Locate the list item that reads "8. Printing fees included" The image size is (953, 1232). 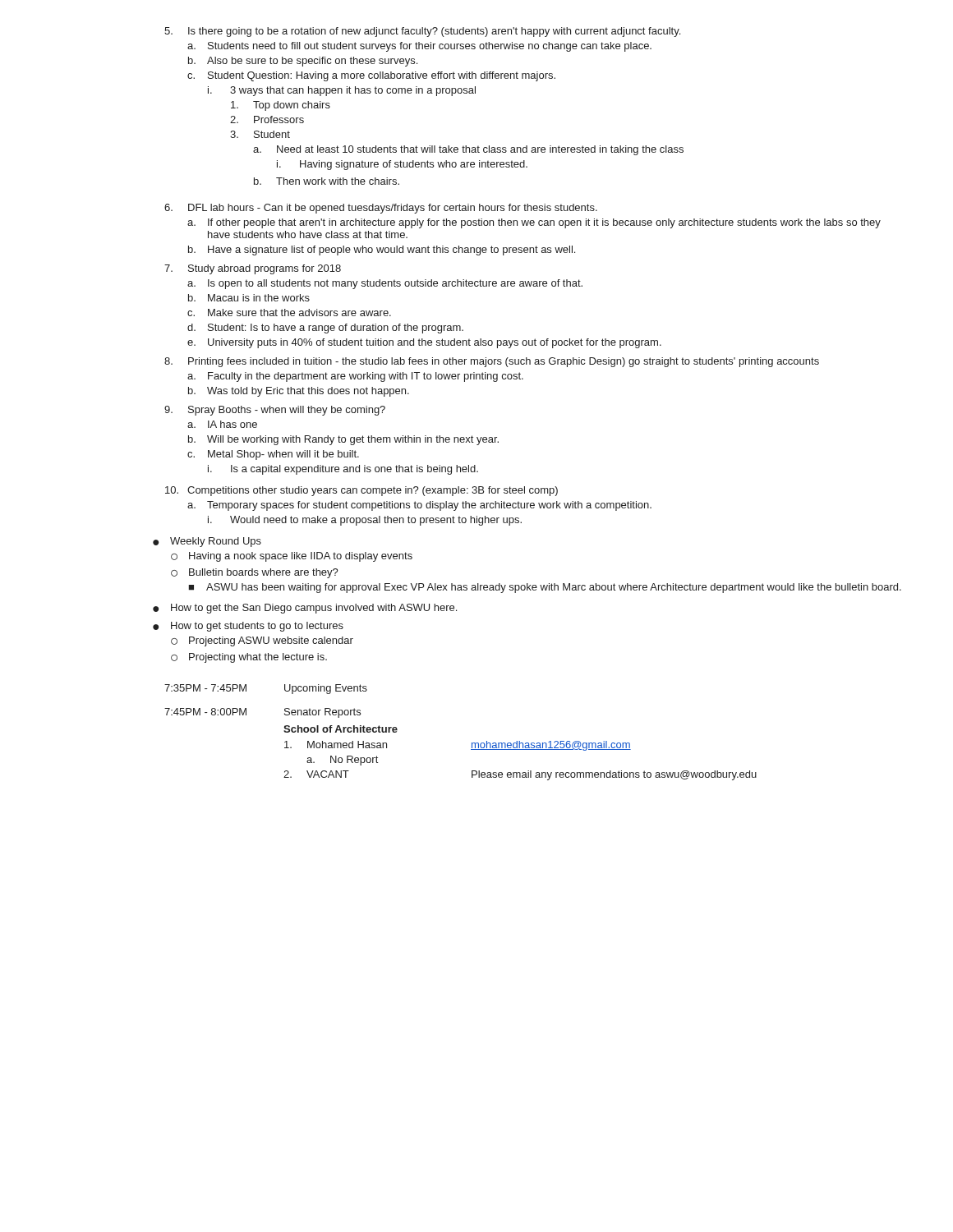[534, 377]
